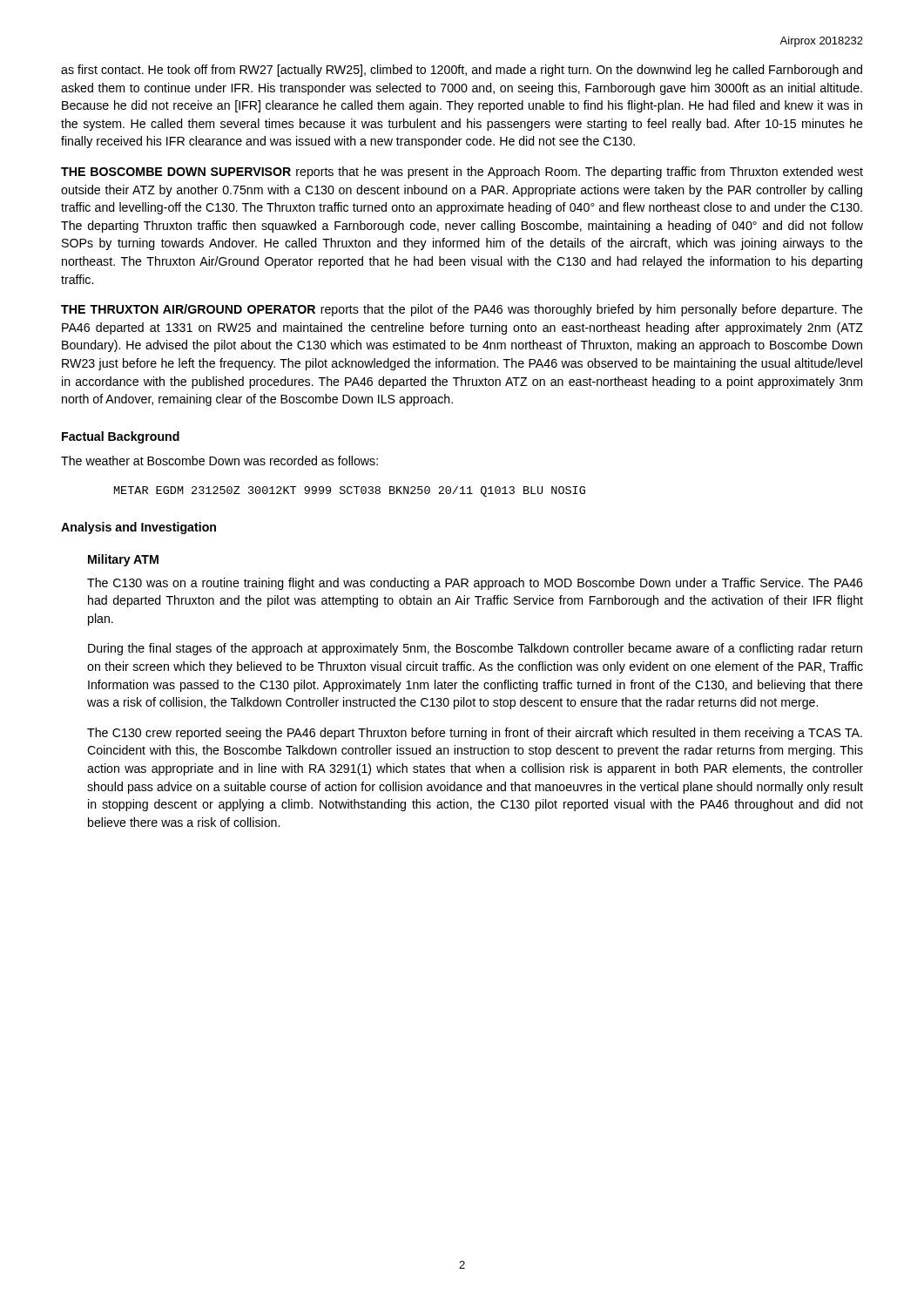Where is the passage that starts "The weather at Boscombe Down was"?
This screenshot has width=924, height=1307.
[220, 461]
